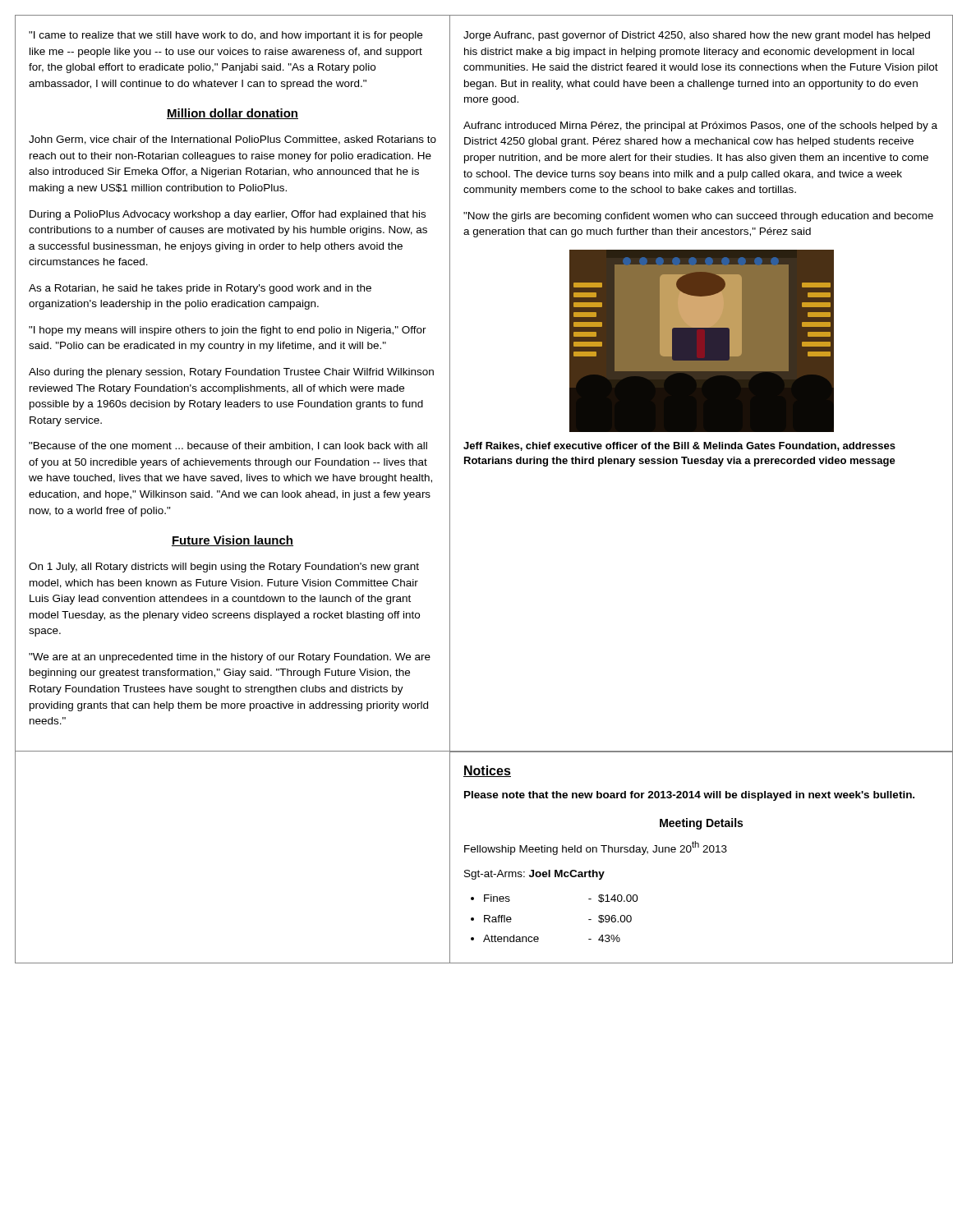The image size is (953, 1232).
Task: Click on the passage starting ""I hope my means"
Action: coord(233,338)
